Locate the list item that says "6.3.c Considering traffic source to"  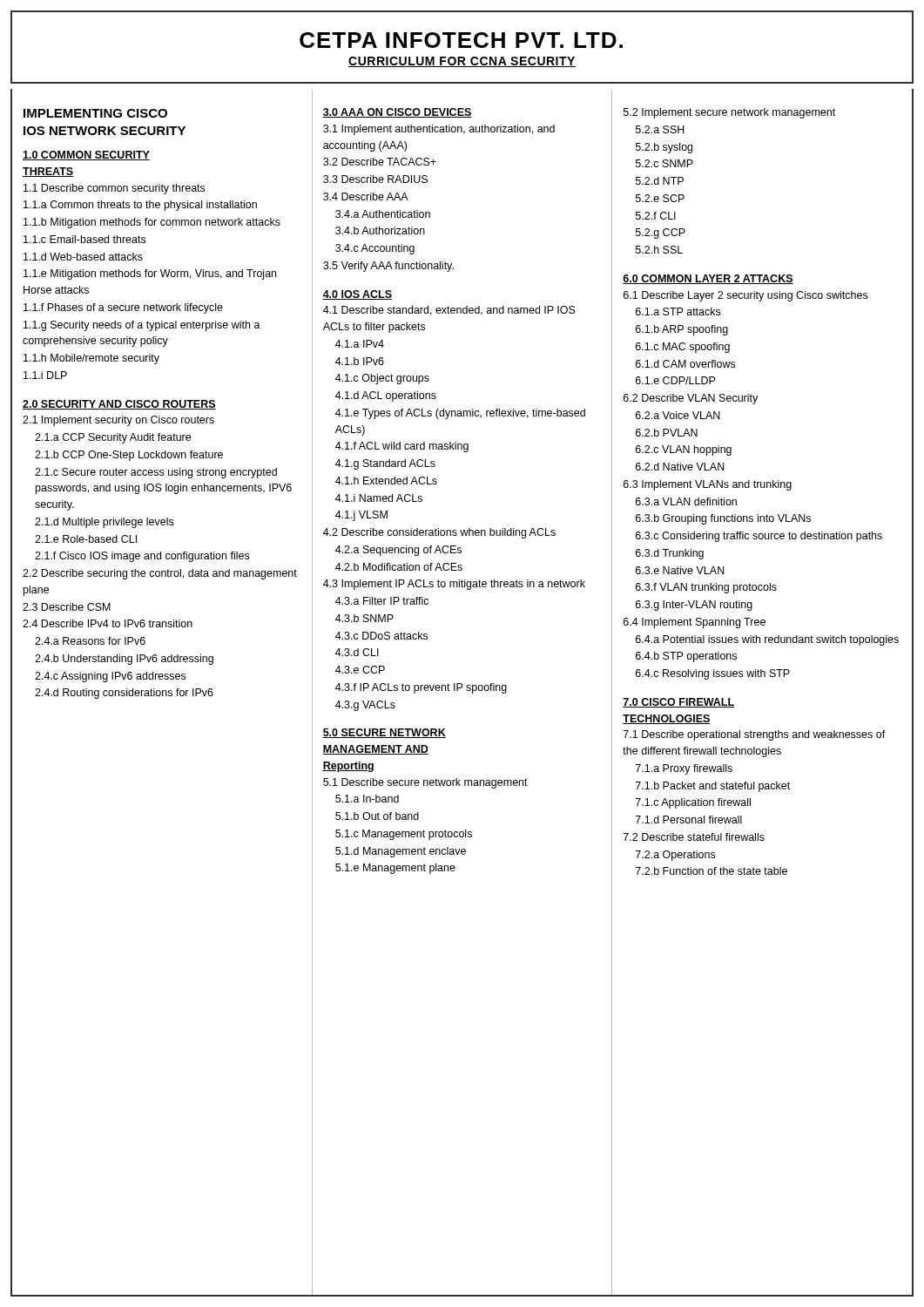coord(759,536)
